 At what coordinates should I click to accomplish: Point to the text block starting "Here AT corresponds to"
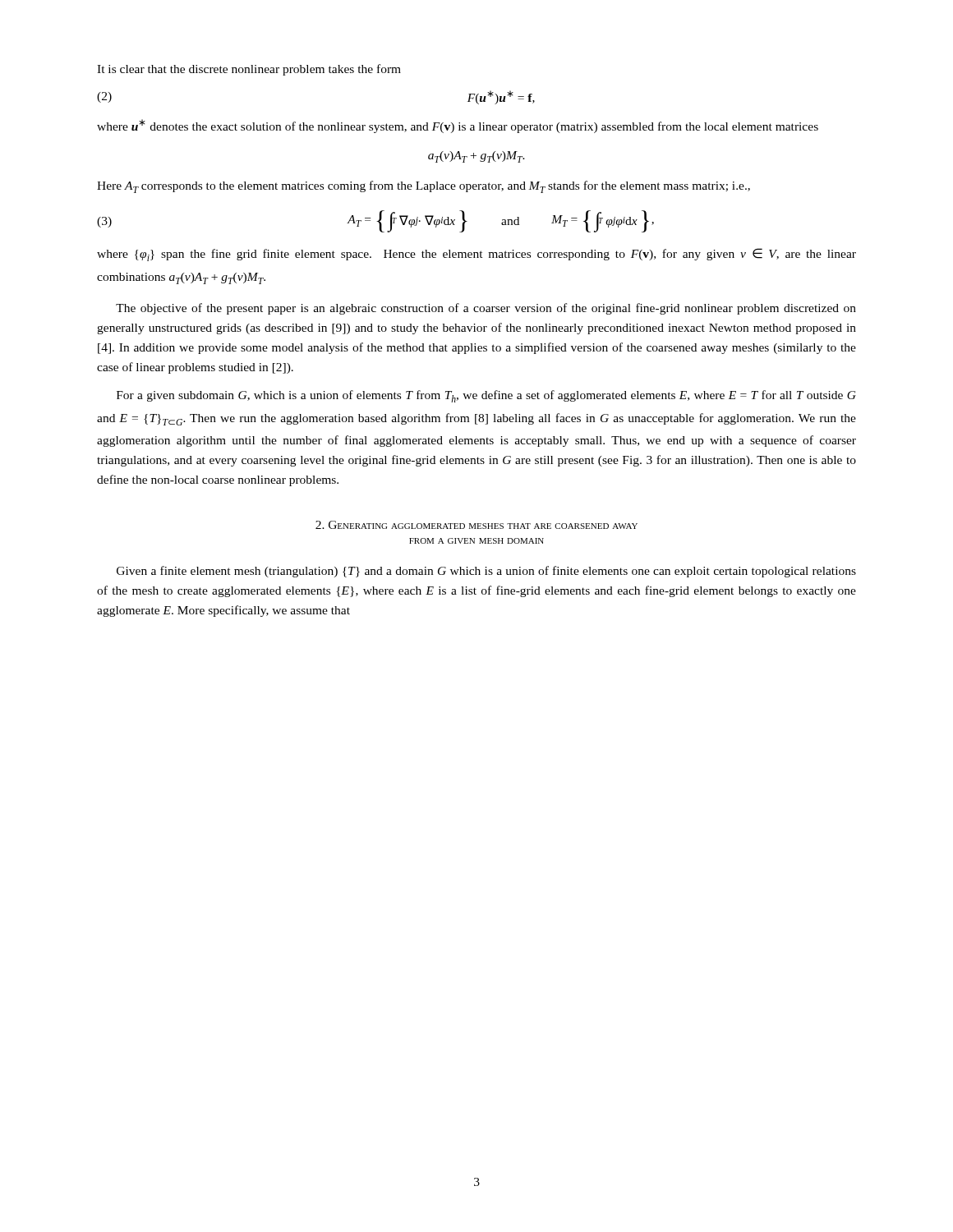point(476,187)
